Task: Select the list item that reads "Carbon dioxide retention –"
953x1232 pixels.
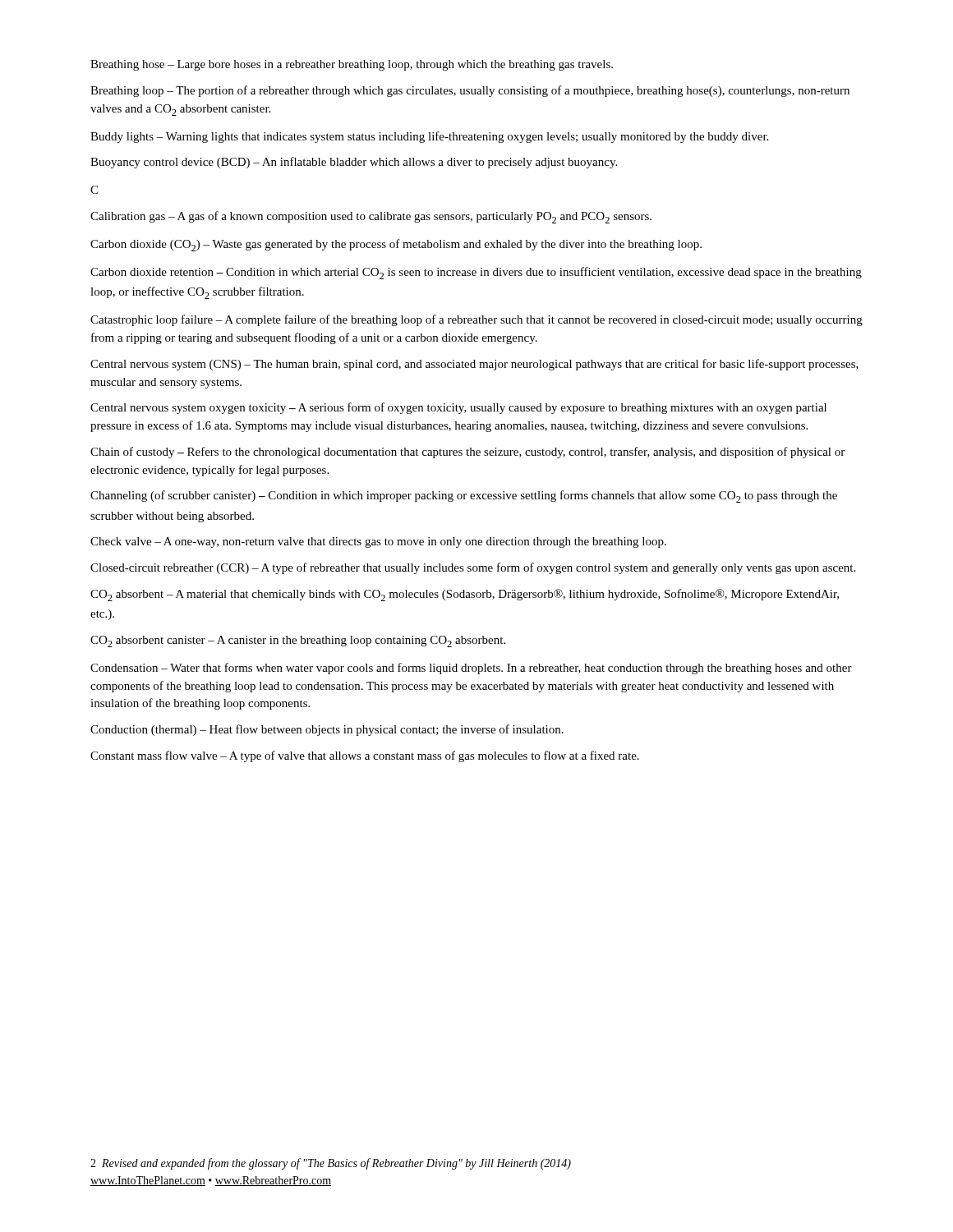Action: click(x=476, y=283)
